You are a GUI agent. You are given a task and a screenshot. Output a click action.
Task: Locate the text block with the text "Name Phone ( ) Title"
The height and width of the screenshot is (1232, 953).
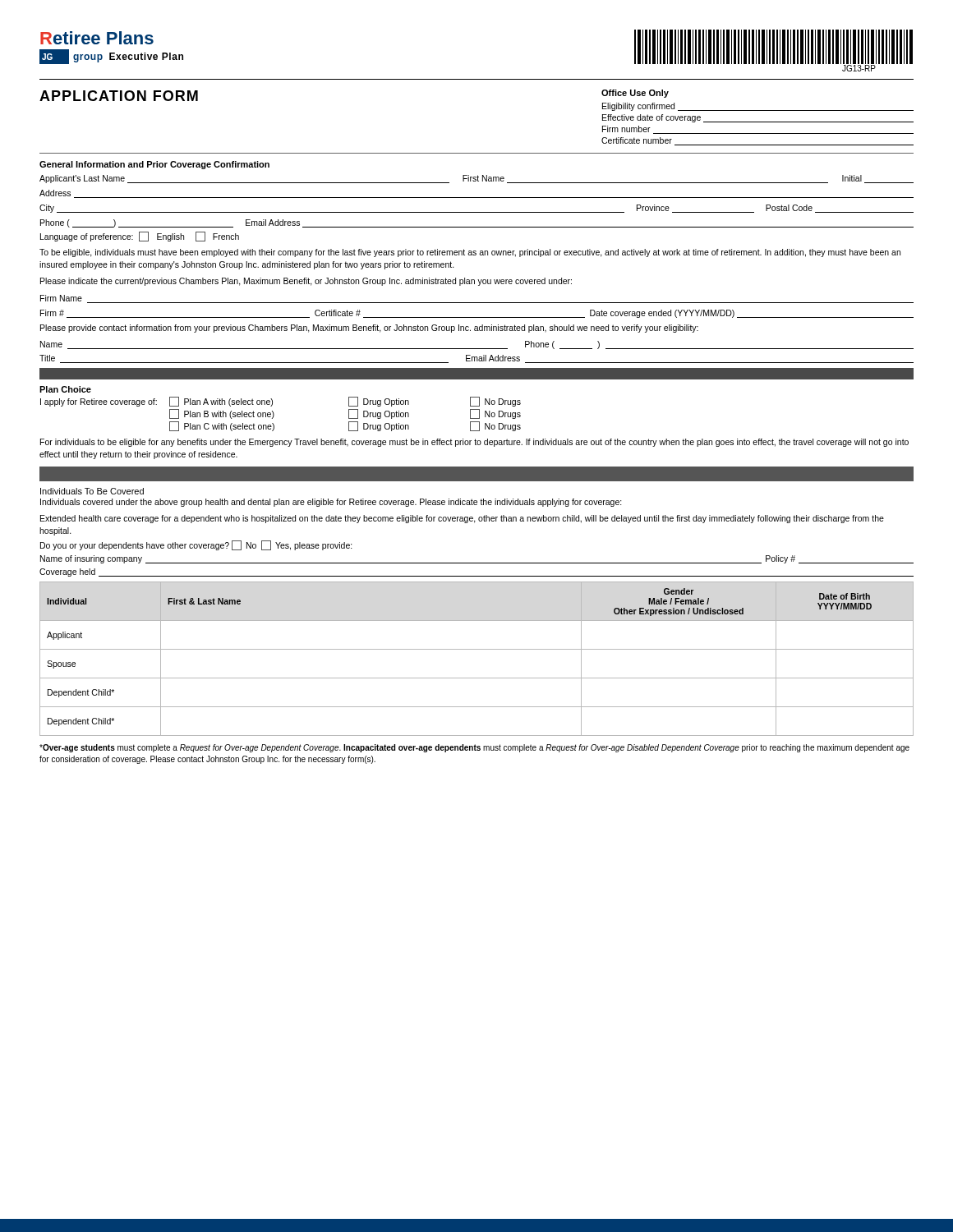[476, 351]
